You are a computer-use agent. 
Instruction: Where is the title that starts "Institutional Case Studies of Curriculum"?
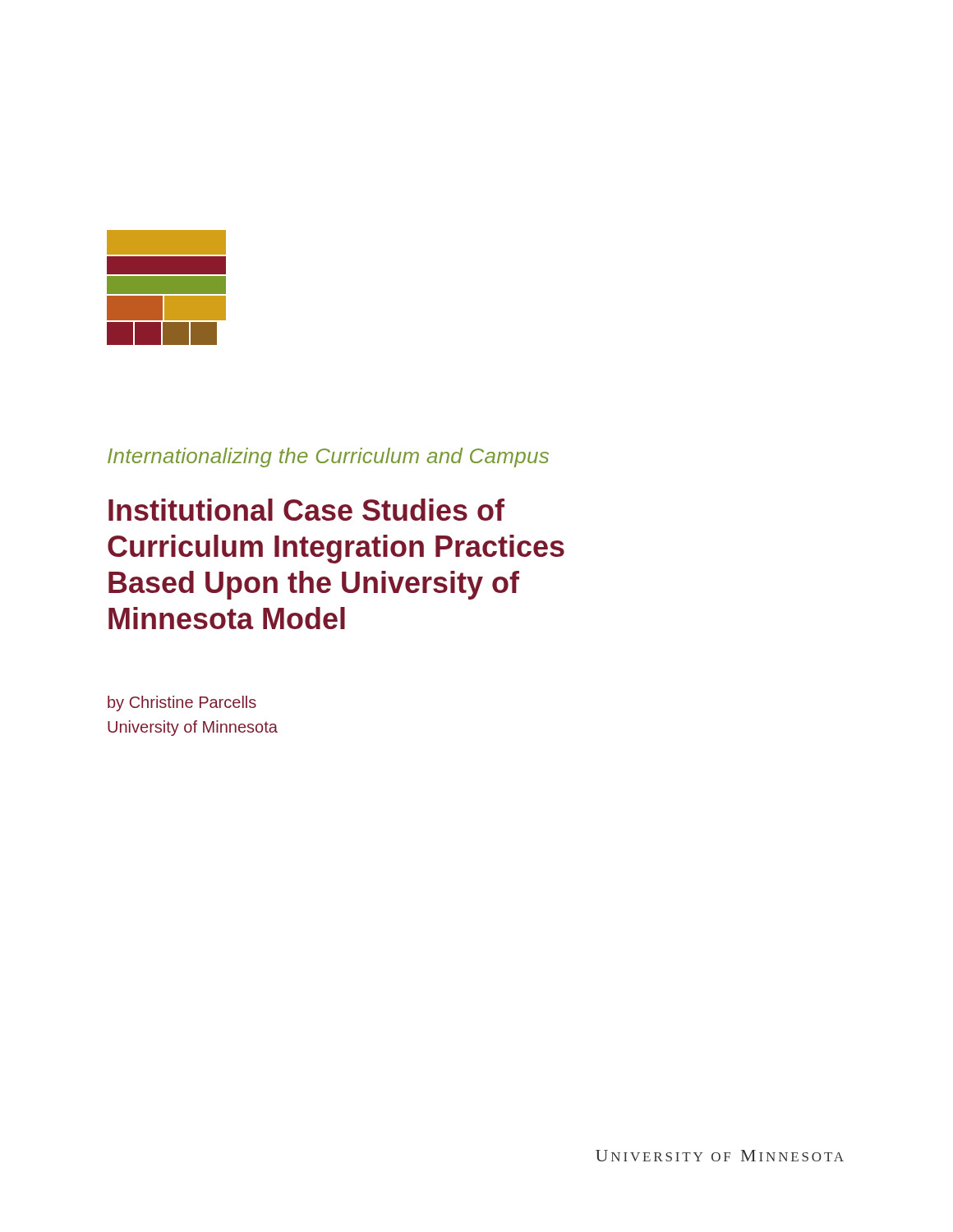tap(336, 565)
